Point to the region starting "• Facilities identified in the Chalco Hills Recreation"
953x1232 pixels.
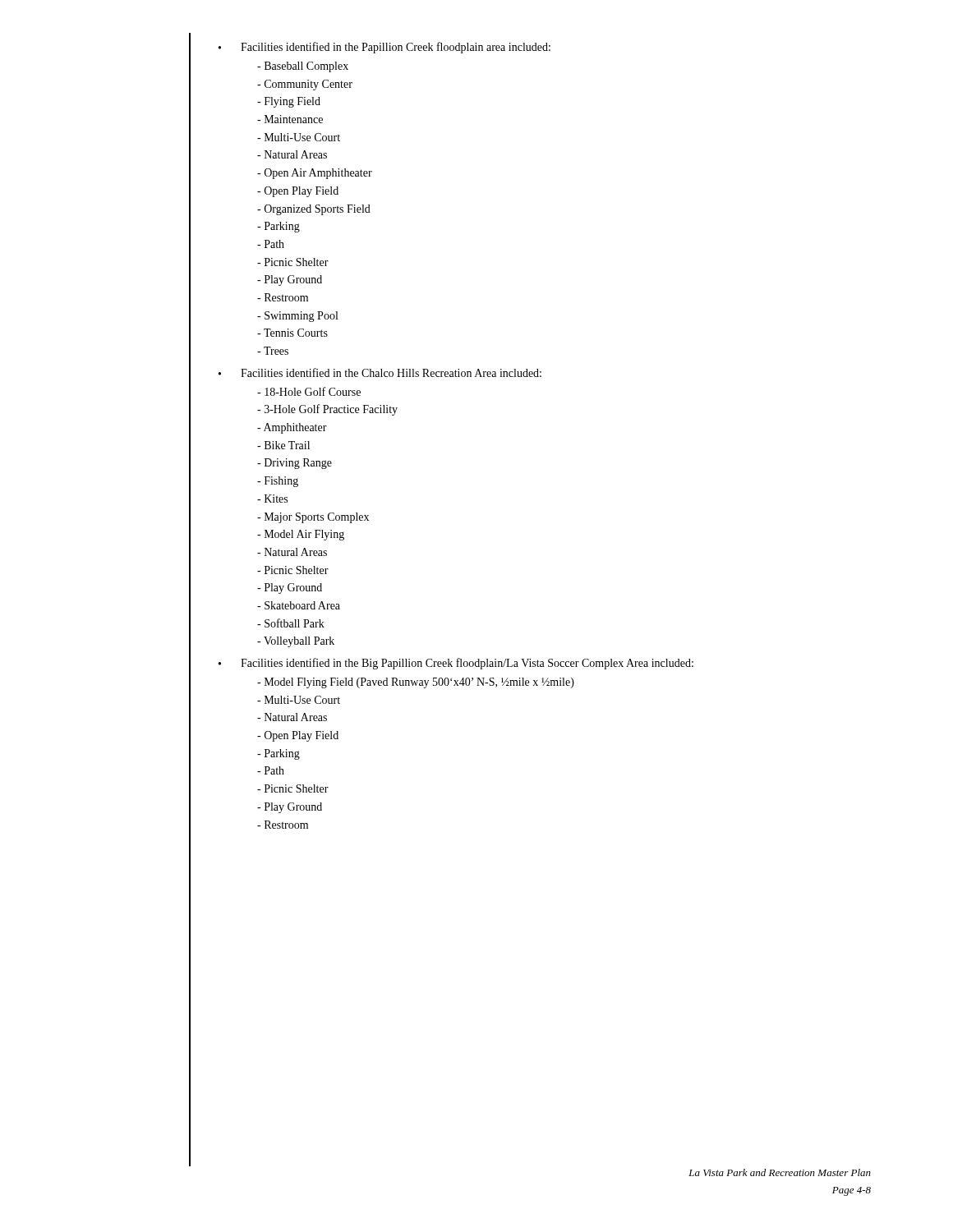coord(380,372)
